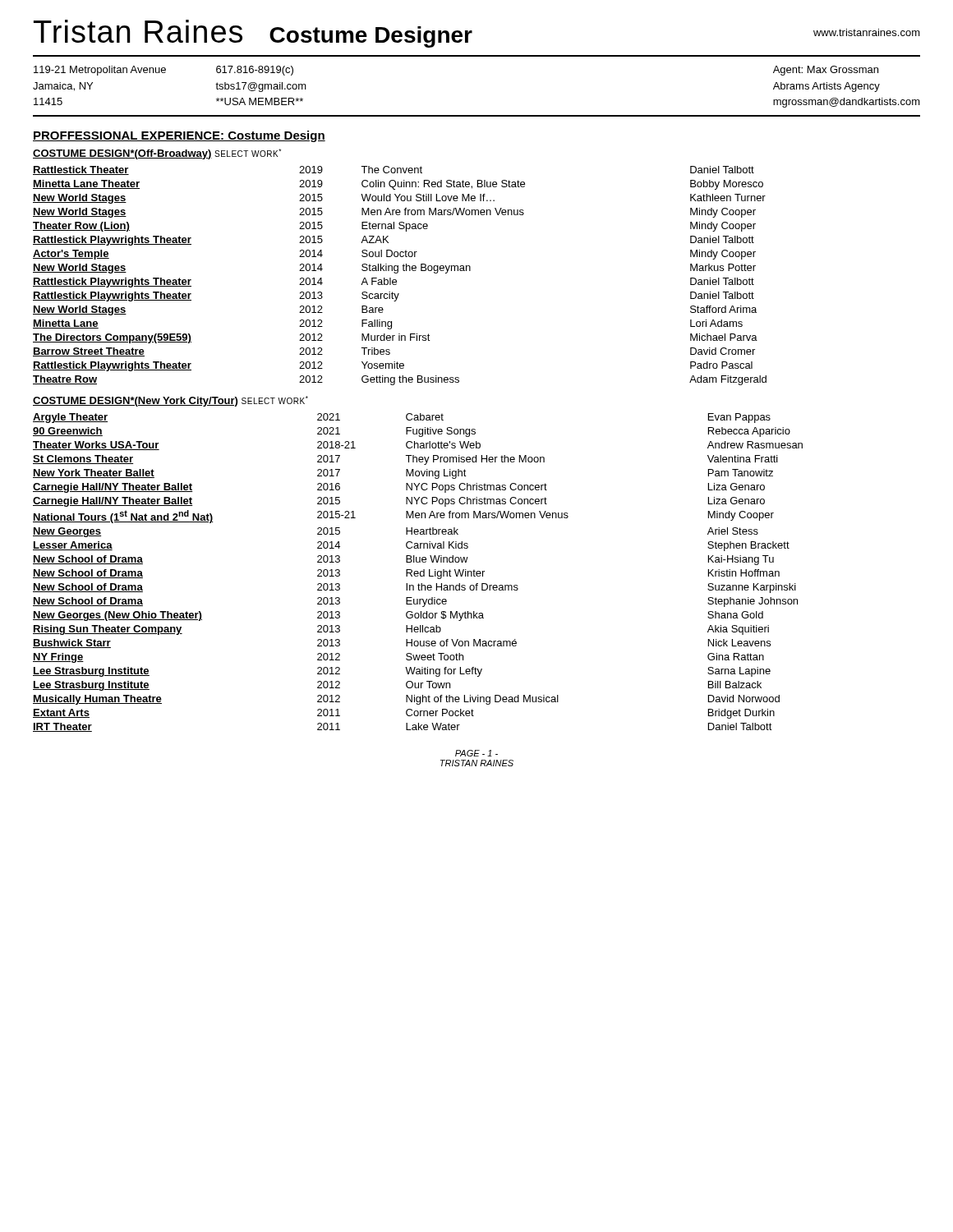Click on the table containing "New World Stages"

[476, 274]
